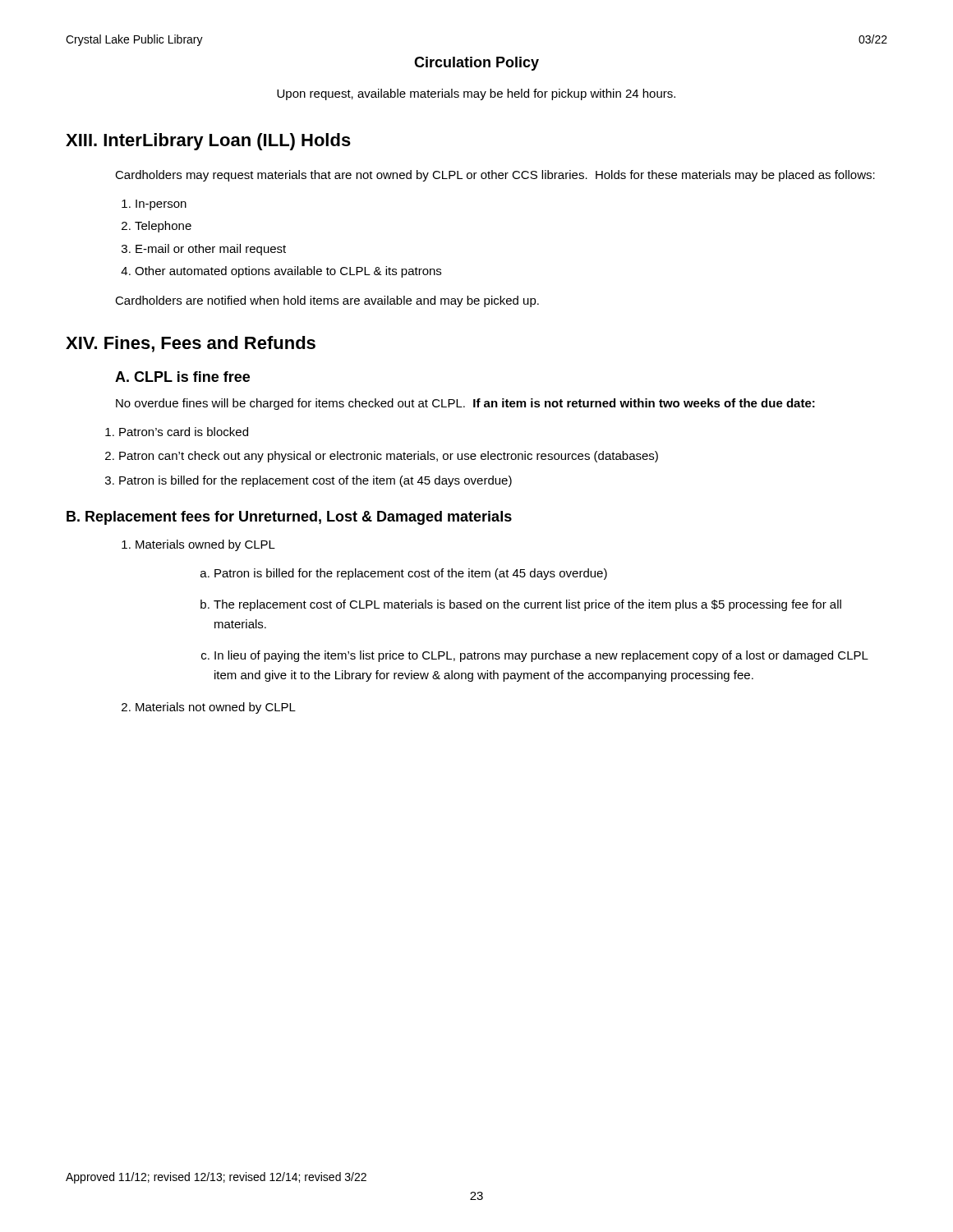The image size is (953, 1232).
Task: Click where it says "Patron’s card is blocked"
Action: coord(184,431)
